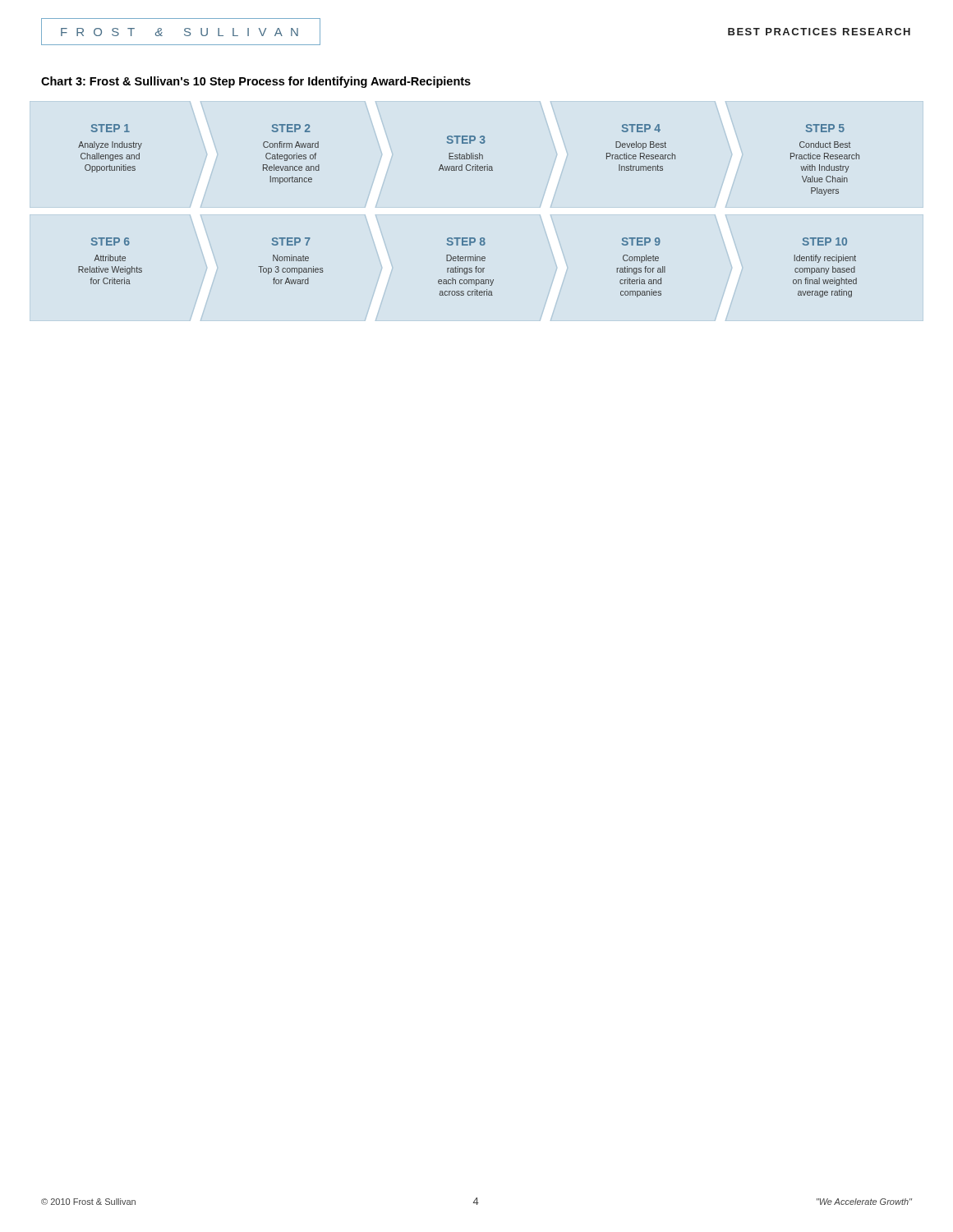Find the flowchart

point(476,211)
